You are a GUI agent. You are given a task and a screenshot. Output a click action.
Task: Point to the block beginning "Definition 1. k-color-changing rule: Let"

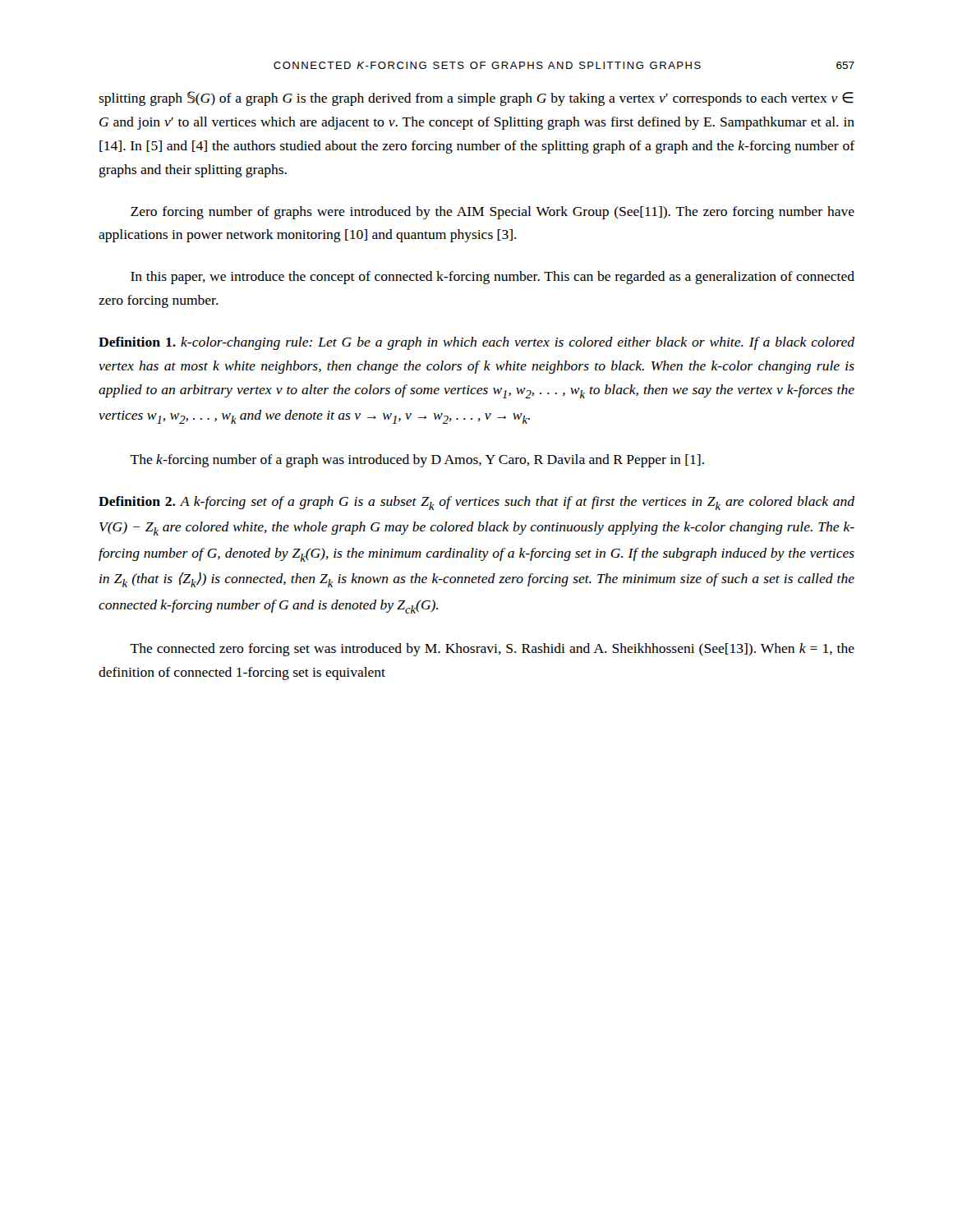476,380
